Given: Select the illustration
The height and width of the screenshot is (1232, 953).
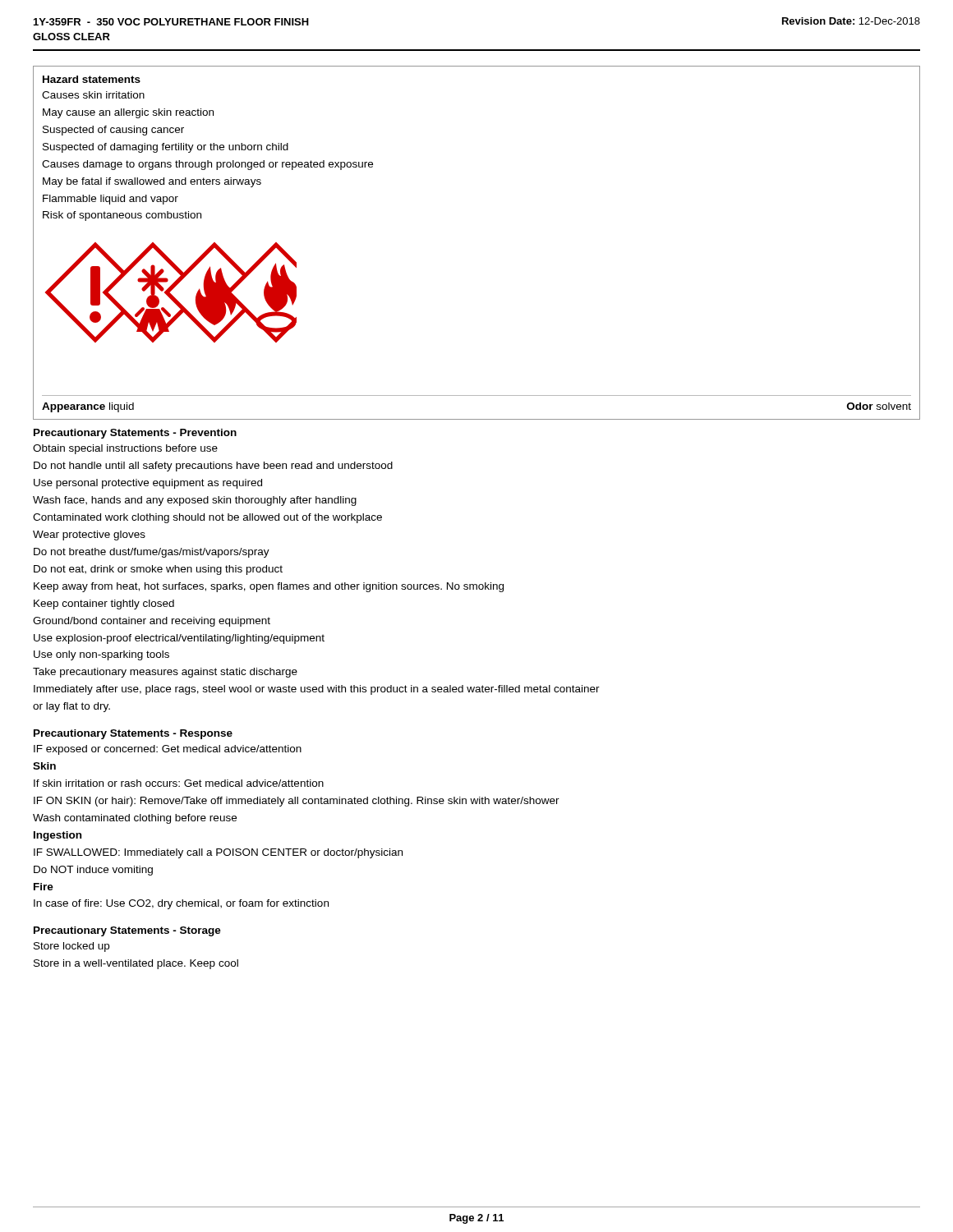Looking at the screenshot, I should [476, 313].
